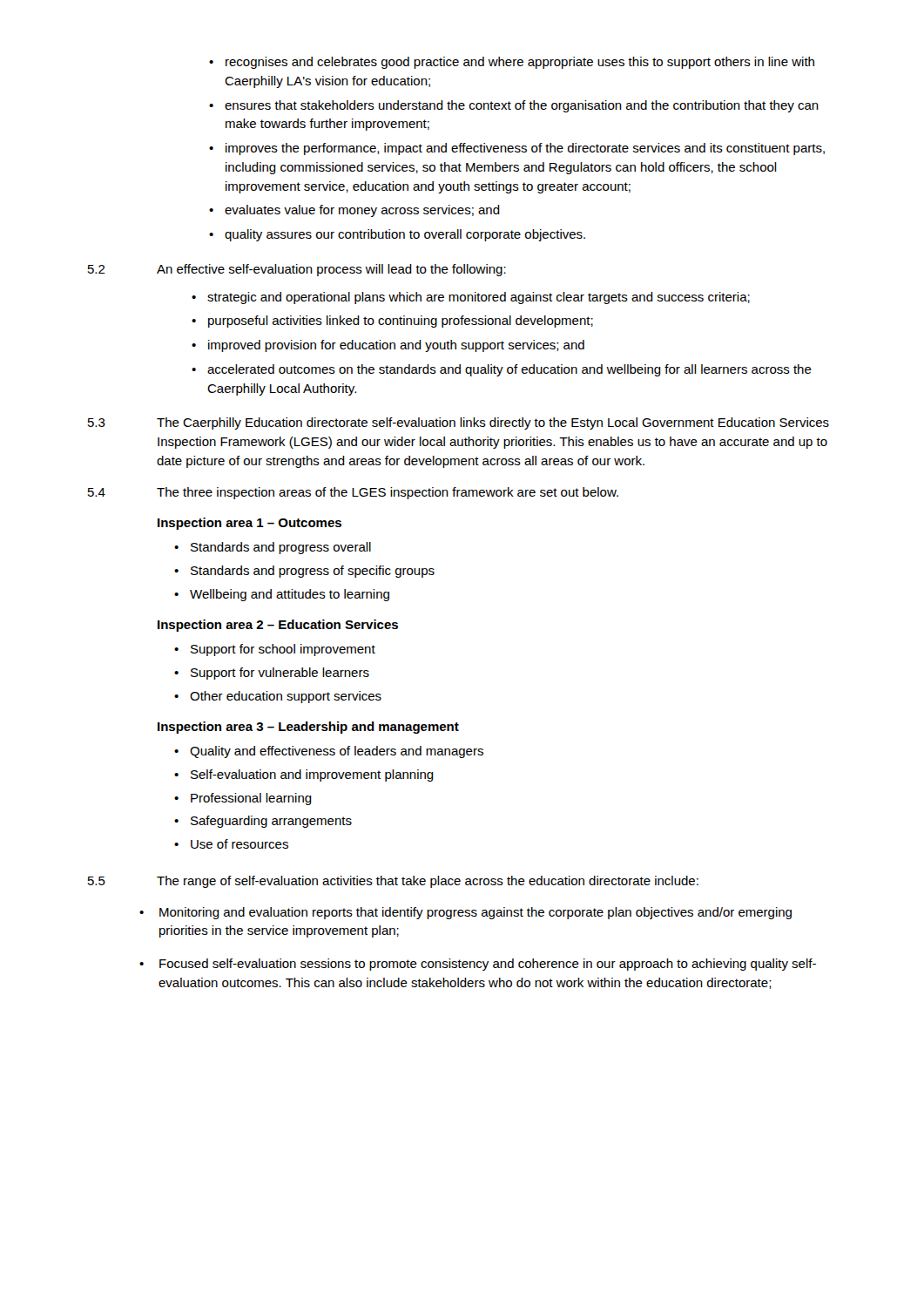Point to the block starting "Inspection area 1"
Image resolution: width=924 pixels, height=1307 pixels.
coord(249,523)
